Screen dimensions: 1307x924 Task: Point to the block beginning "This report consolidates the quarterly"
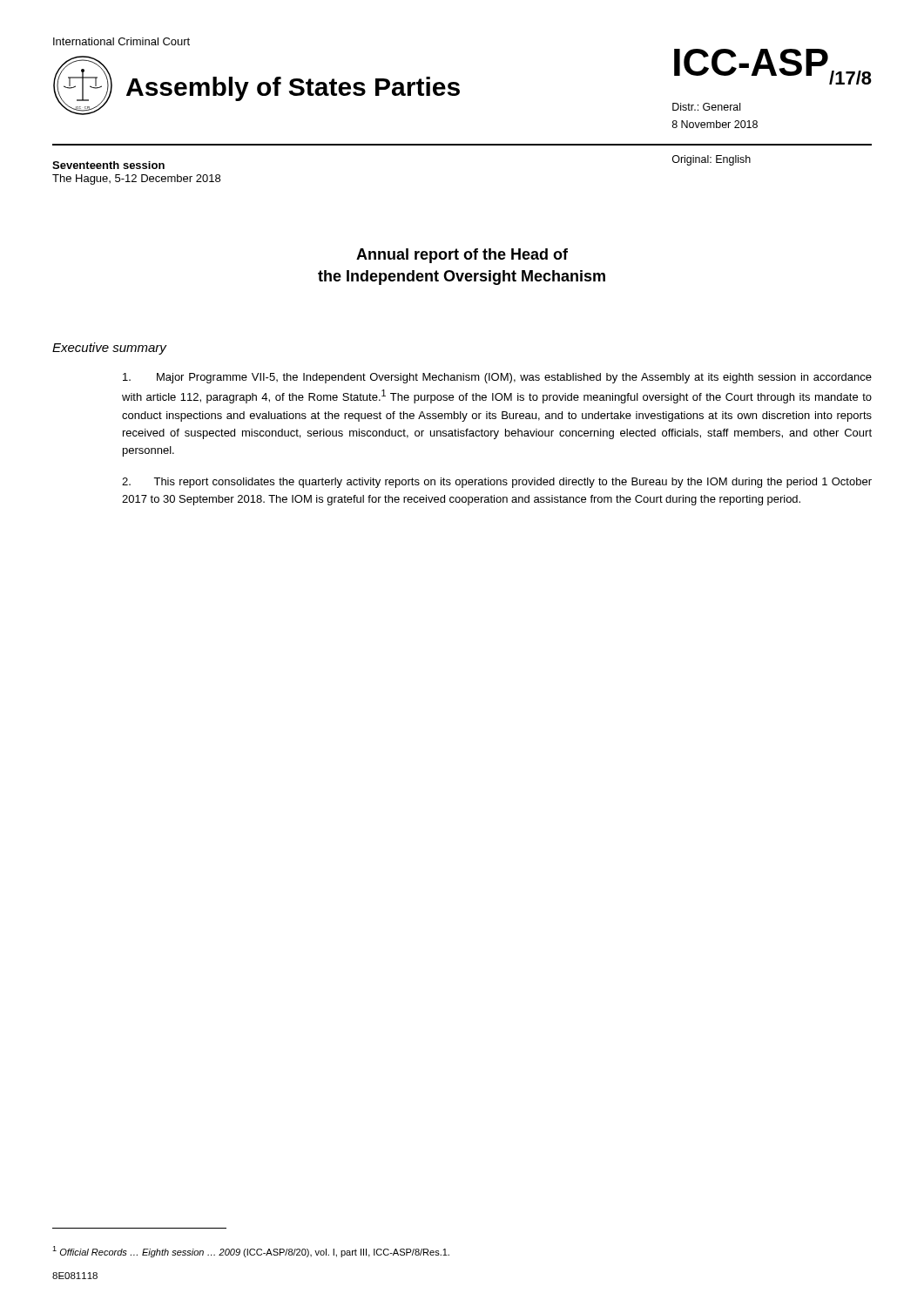pyautogui.click(x=497, y=490)
